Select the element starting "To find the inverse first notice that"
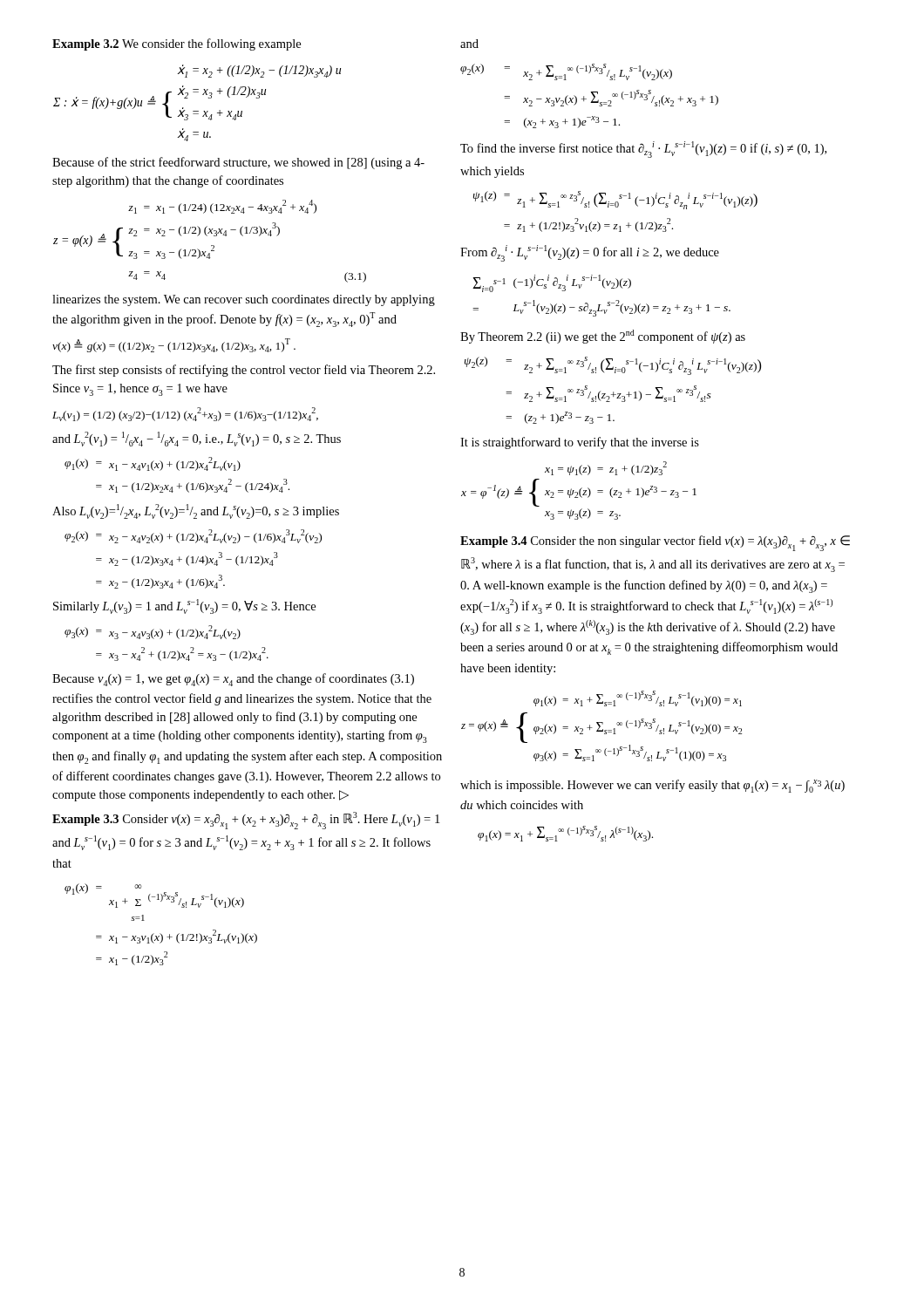The height and width of the screenshot is (1308, 924). click(644, 159)
